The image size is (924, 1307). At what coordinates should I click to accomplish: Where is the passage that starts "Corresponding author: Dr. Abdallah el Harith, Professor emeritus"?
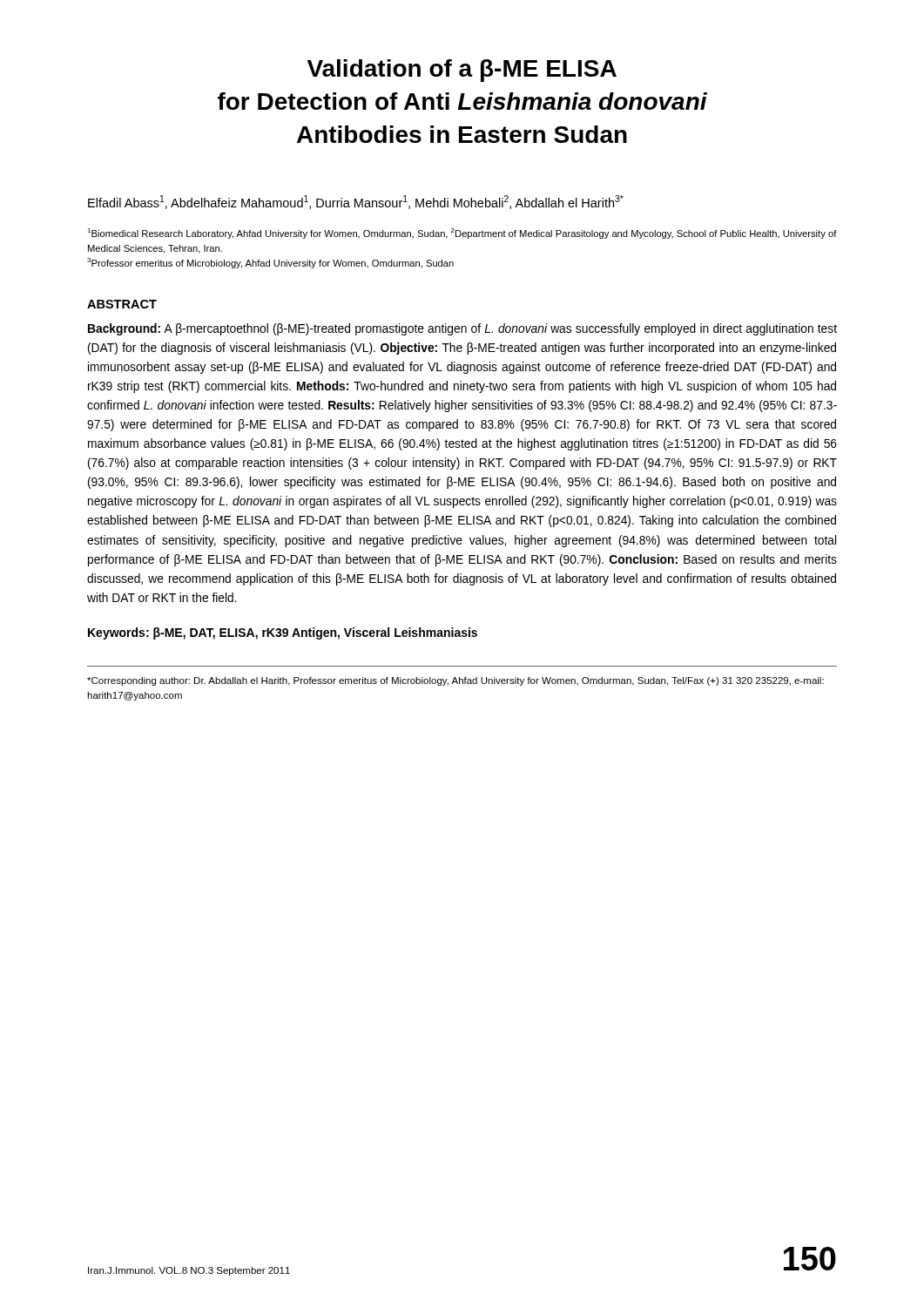coord(456,688)
